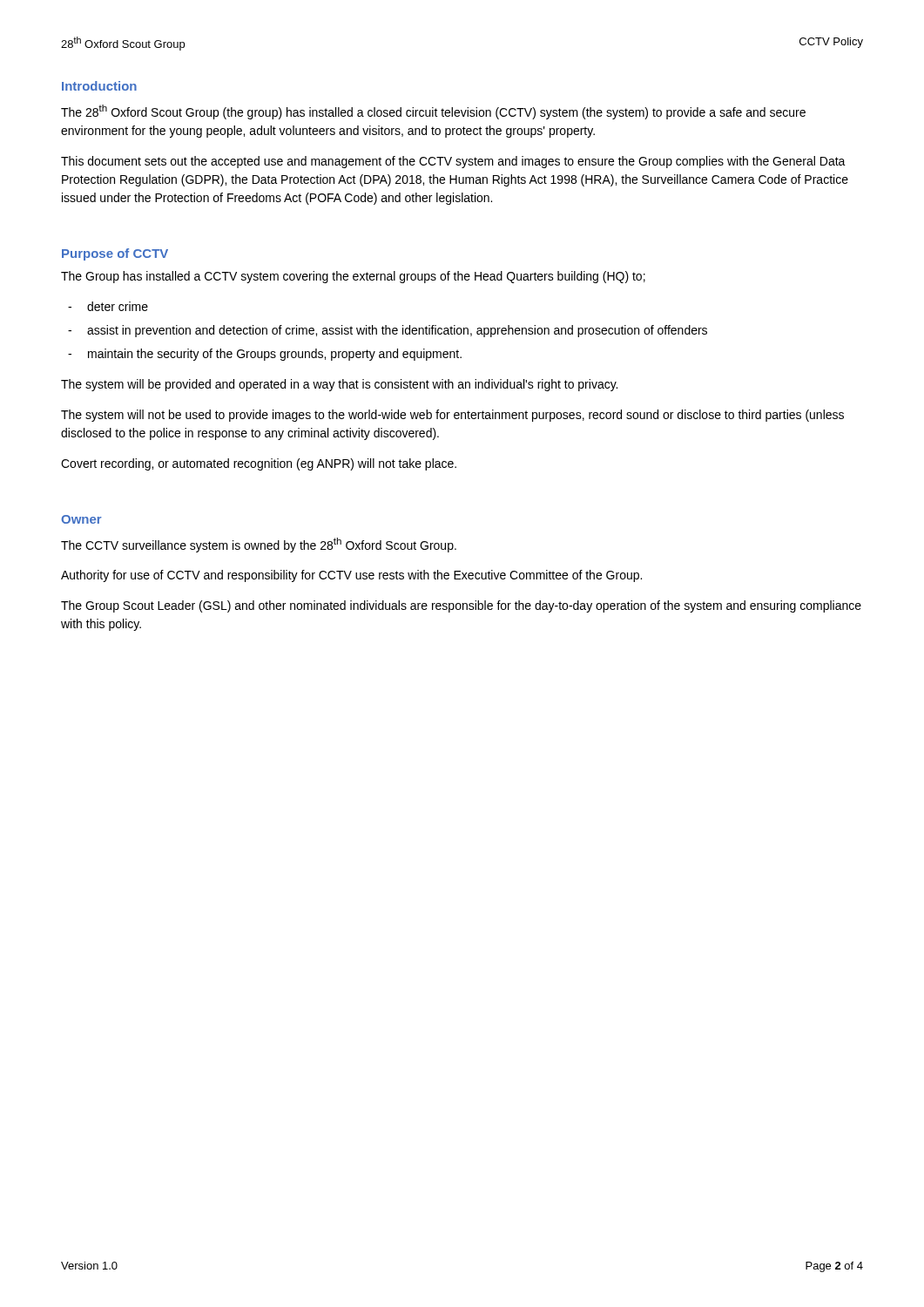Click on the element starting "Authority for use of CCTV and"
The image size is (924, 1307).
coord(352,575)
